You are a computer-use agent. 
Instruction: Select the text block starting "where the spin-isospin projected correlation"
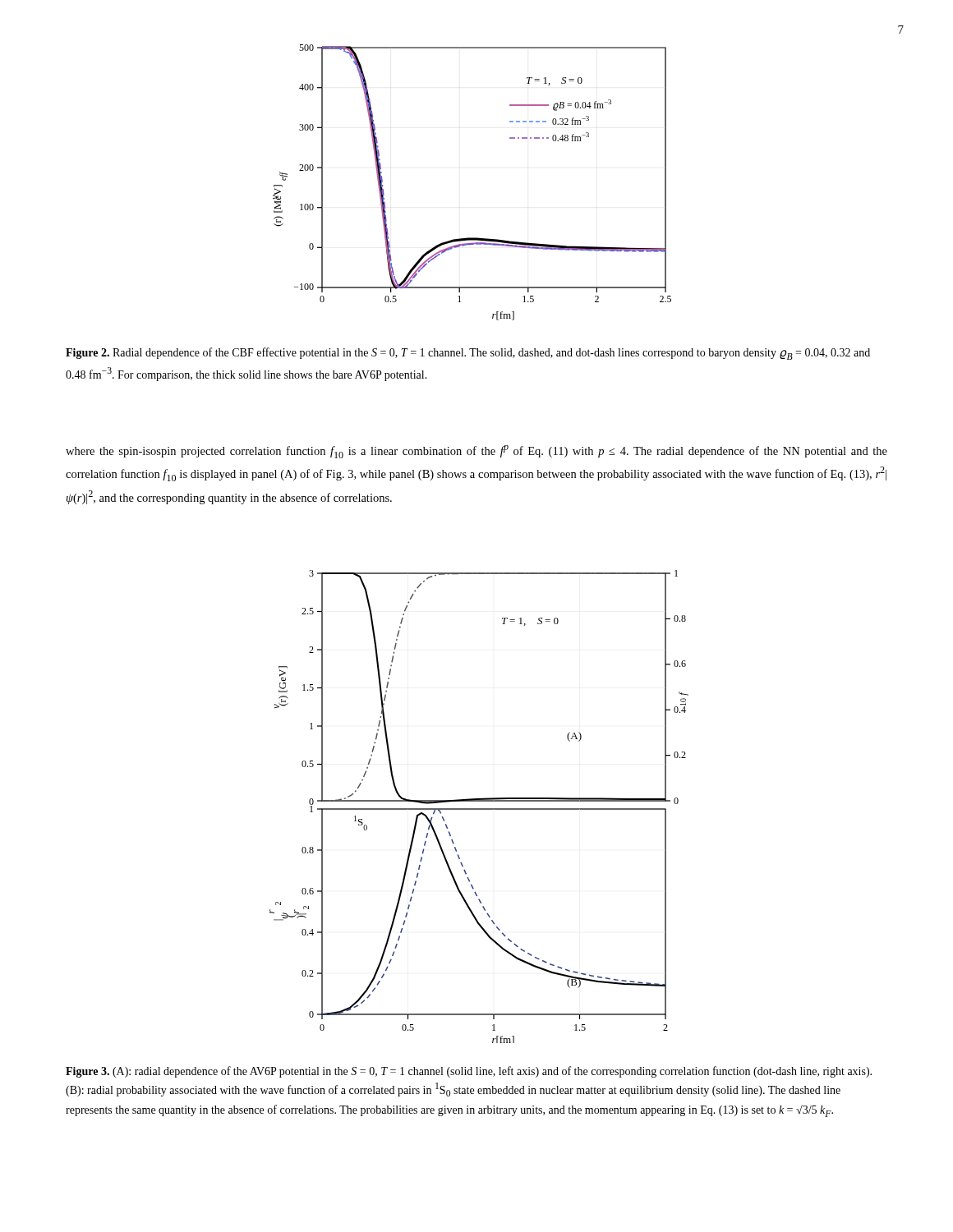click(x=476, y=473)
